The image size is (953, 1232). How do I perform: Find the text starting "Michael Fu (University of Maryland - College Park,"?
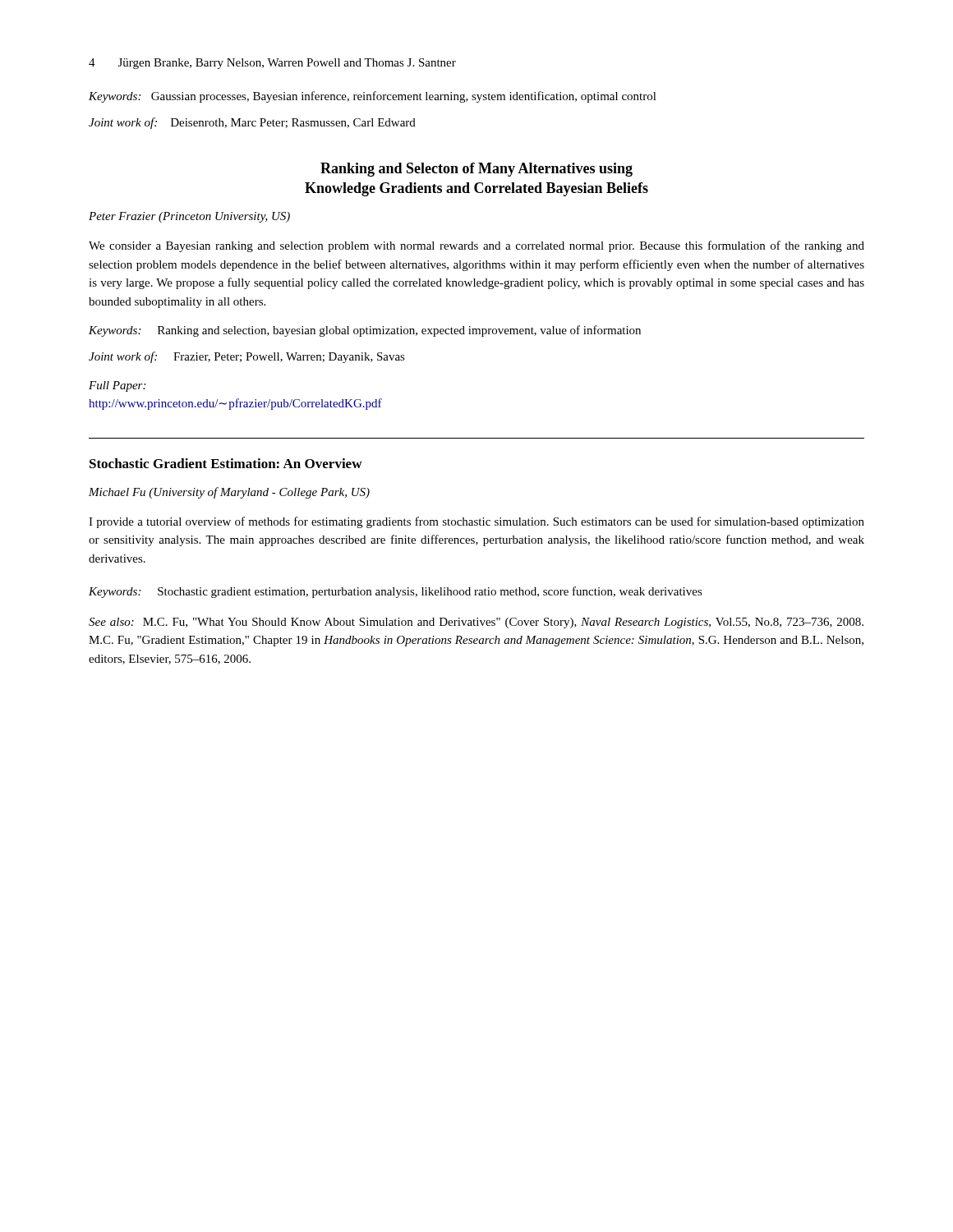click(229, 493)
